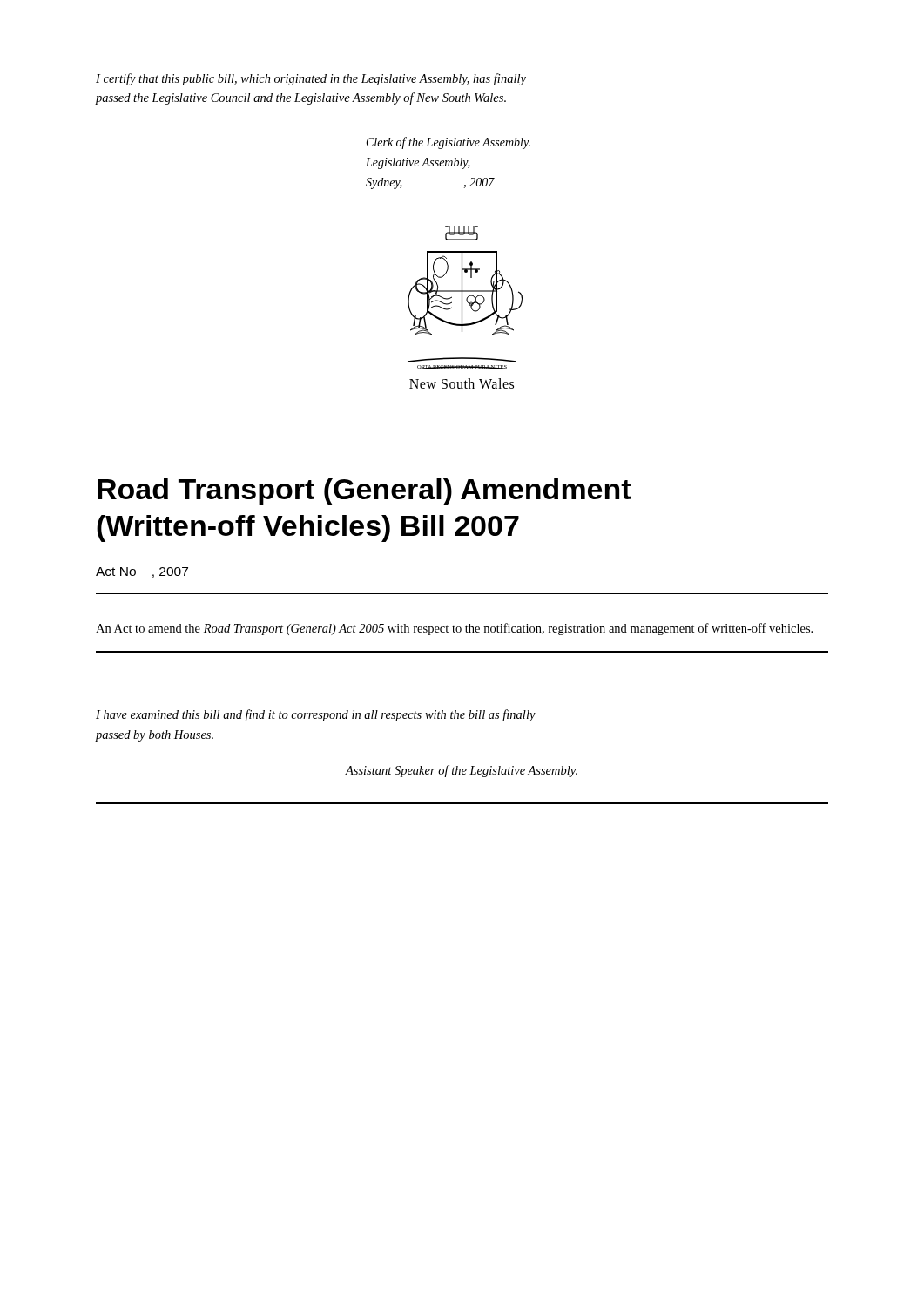Click on the text block that reads "Clerk of the Legislative"

pyautogui.click(x=449, y=143)
